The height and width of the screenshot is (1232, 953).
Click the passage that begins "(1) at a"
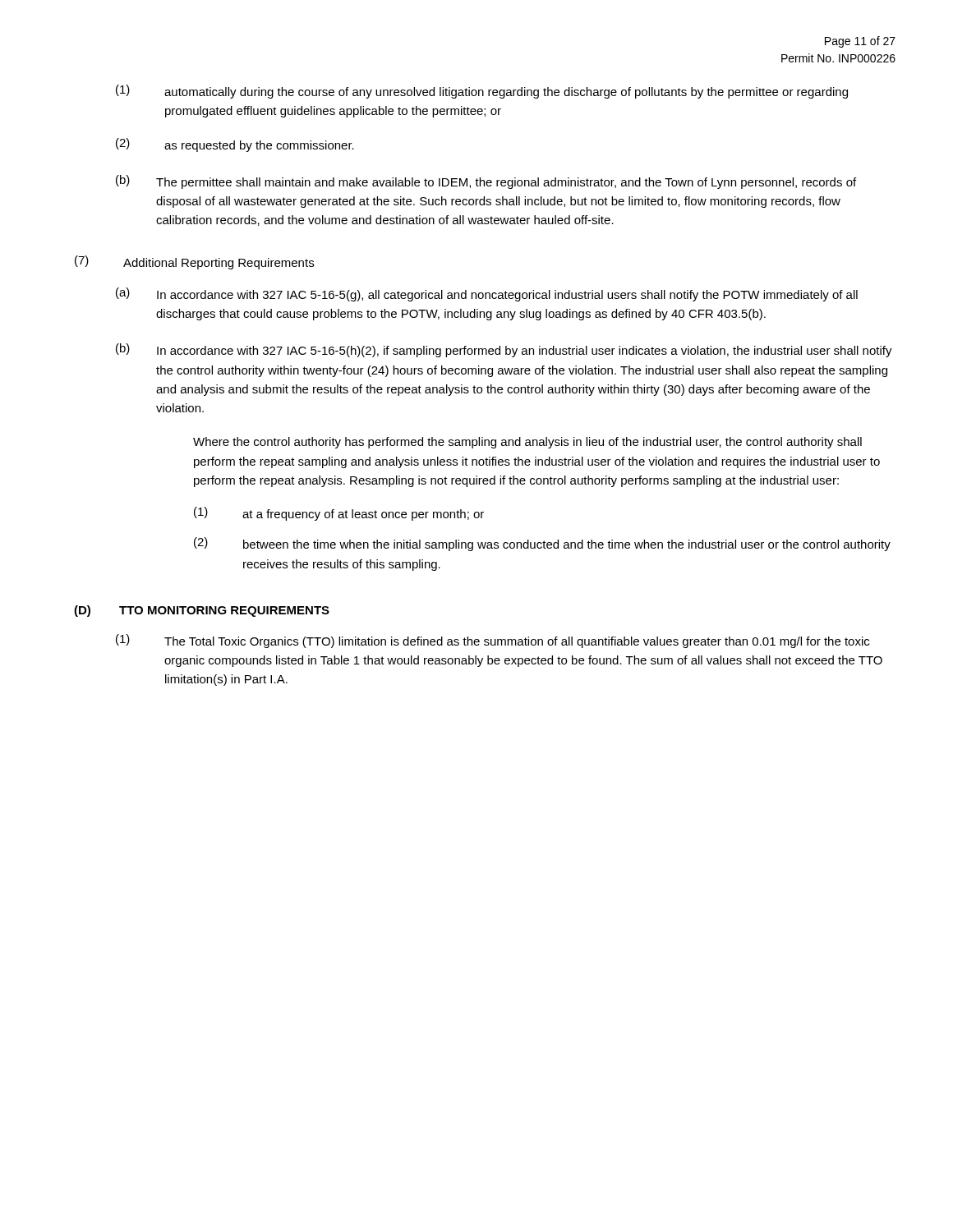point(339,514)
